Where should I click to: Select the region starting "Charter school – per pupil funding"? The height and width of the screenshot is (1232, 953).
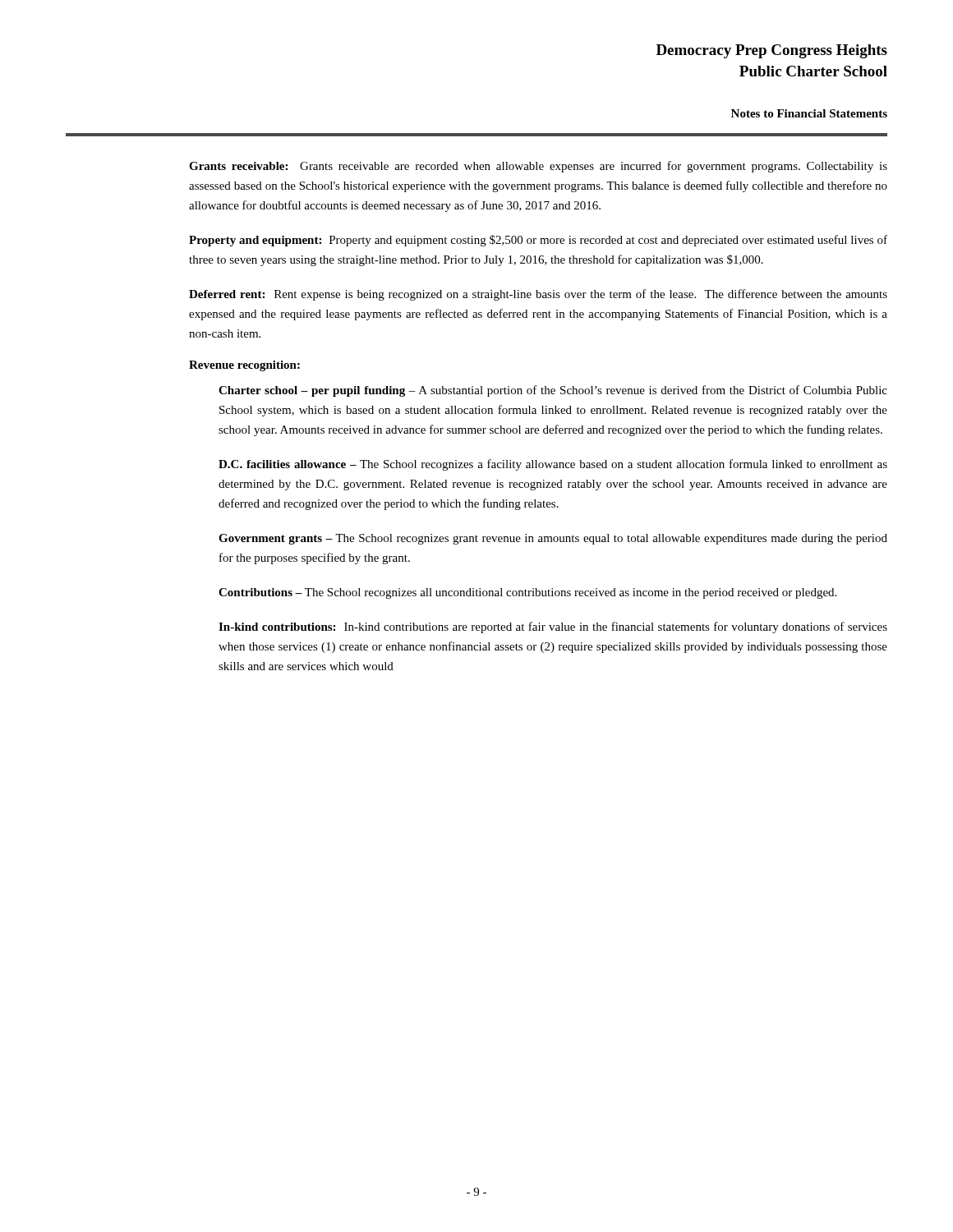[x=553, y=410]
